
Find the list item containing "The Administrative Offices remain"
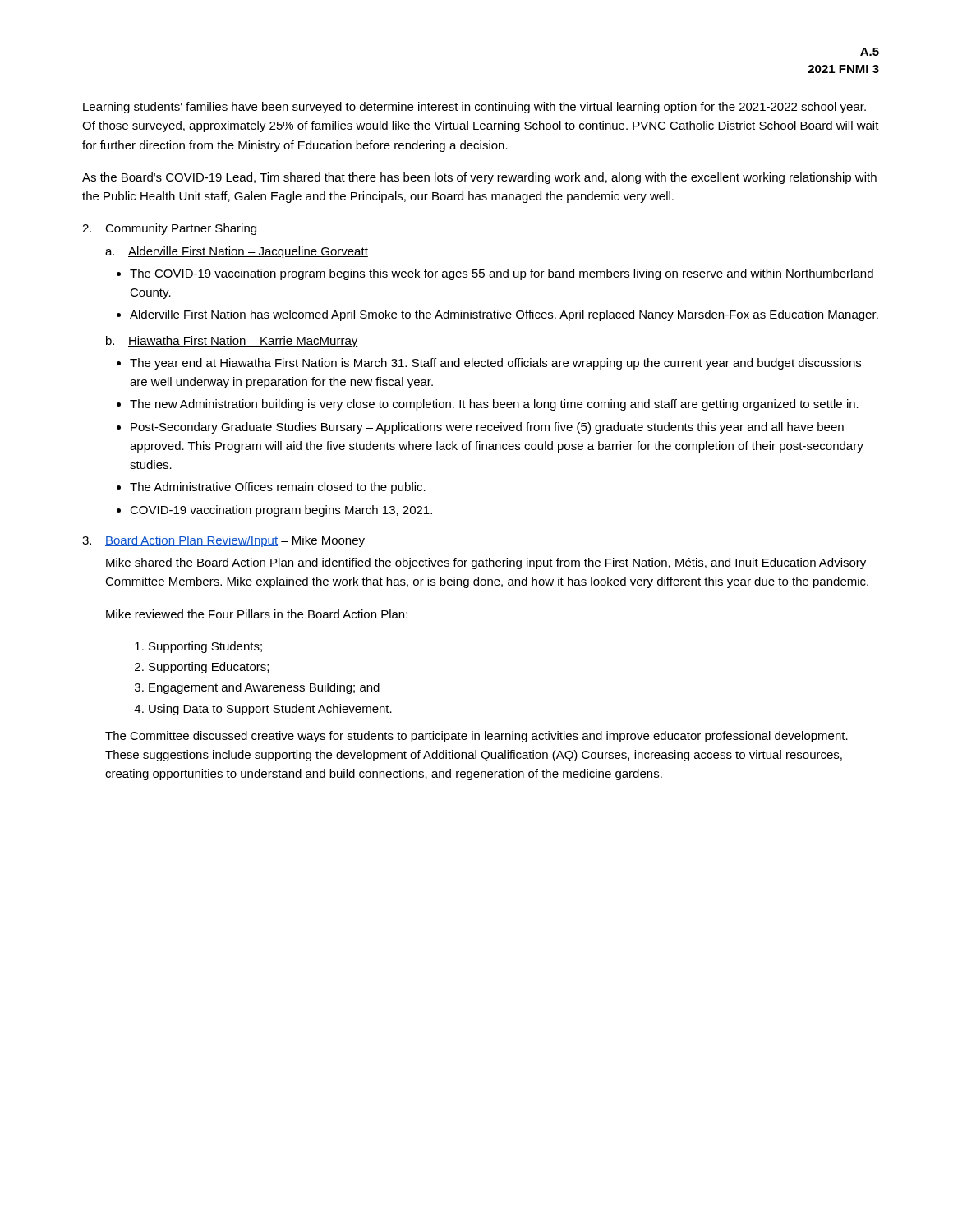point(278,487)
